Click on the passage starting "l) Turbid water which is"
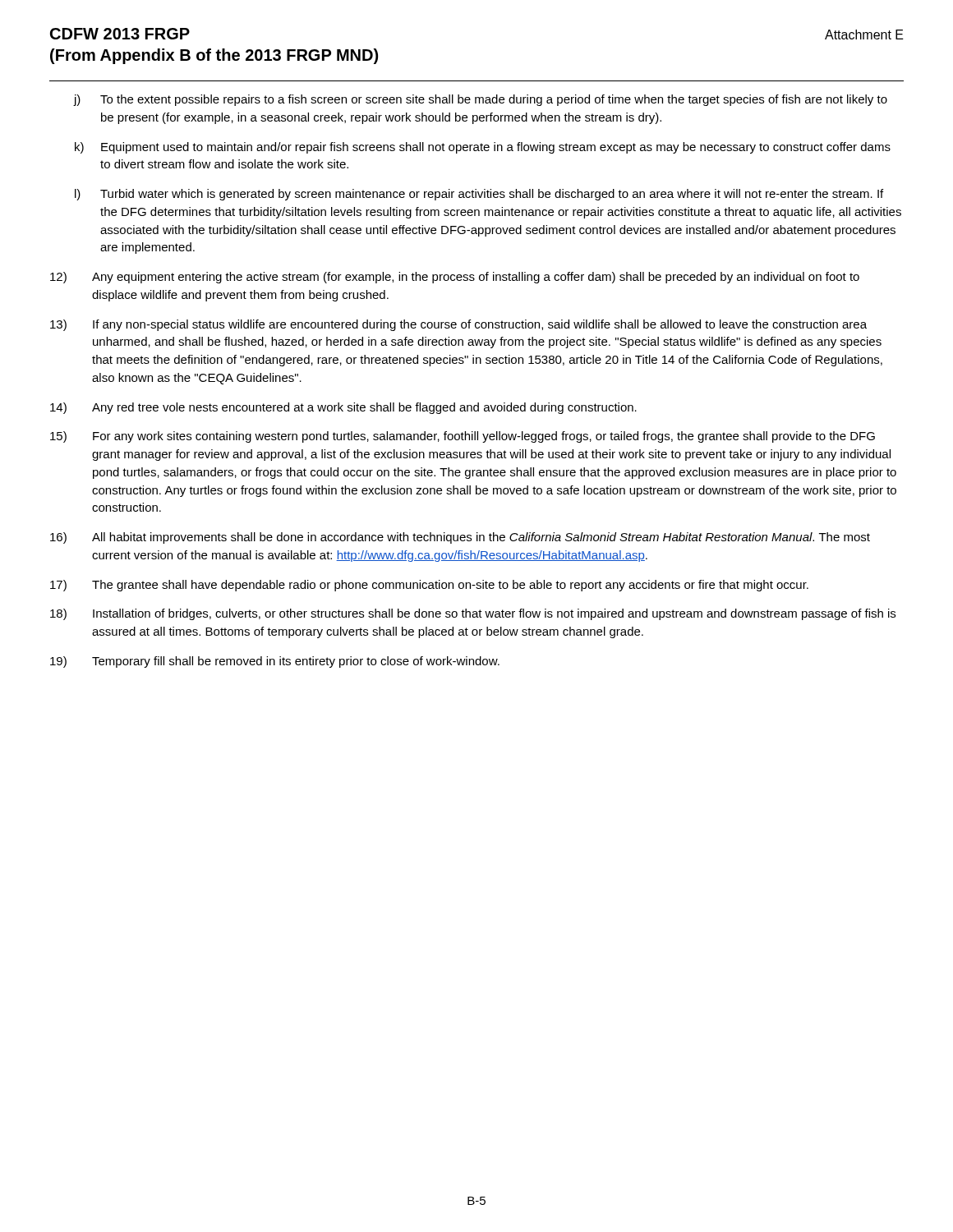The height and width of the screenshot is (1232, 953). coord(489,221)
